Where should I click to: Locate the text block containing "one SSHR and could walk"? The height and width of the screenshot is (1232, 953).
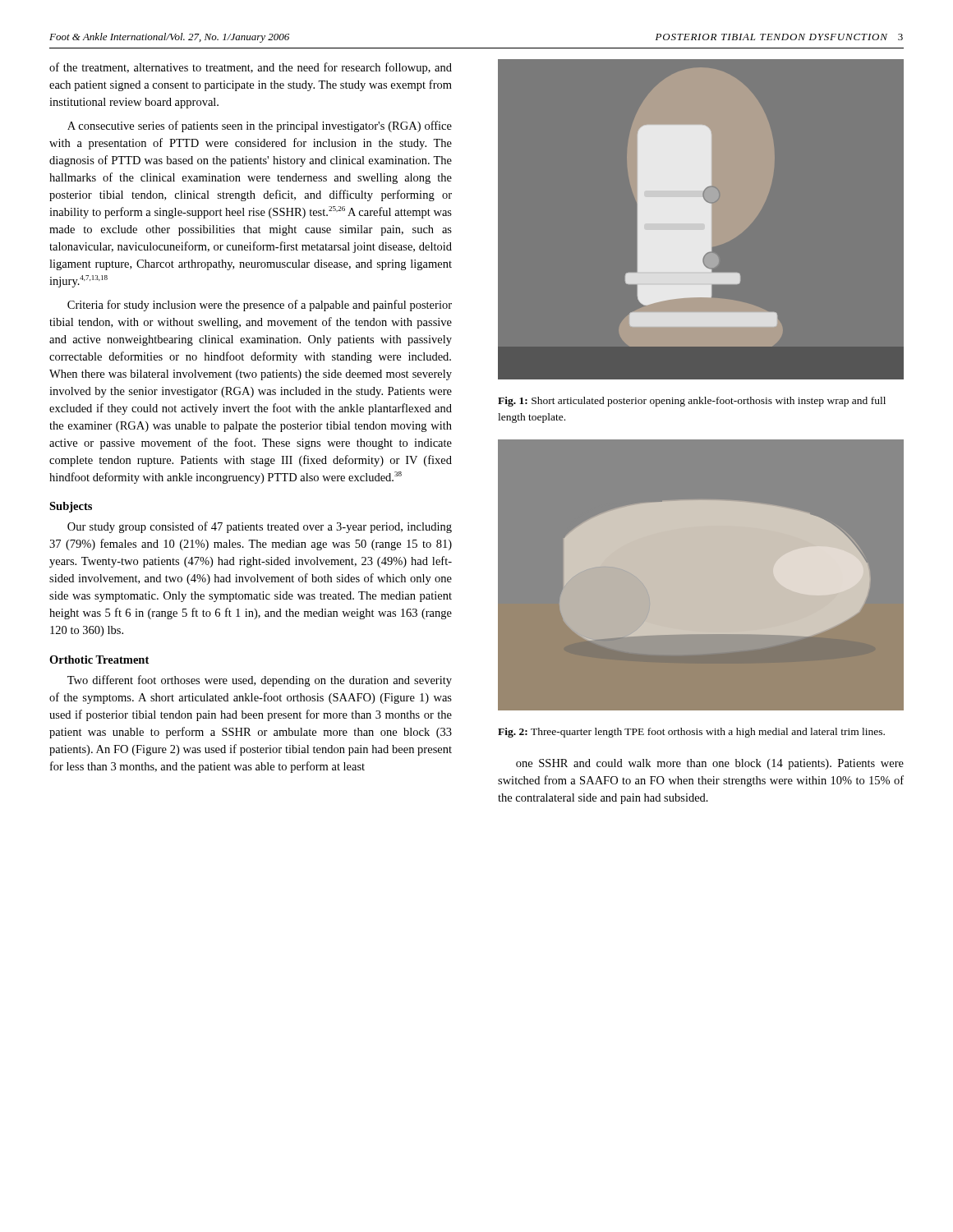pyautogui.click(x=701, y=780)
